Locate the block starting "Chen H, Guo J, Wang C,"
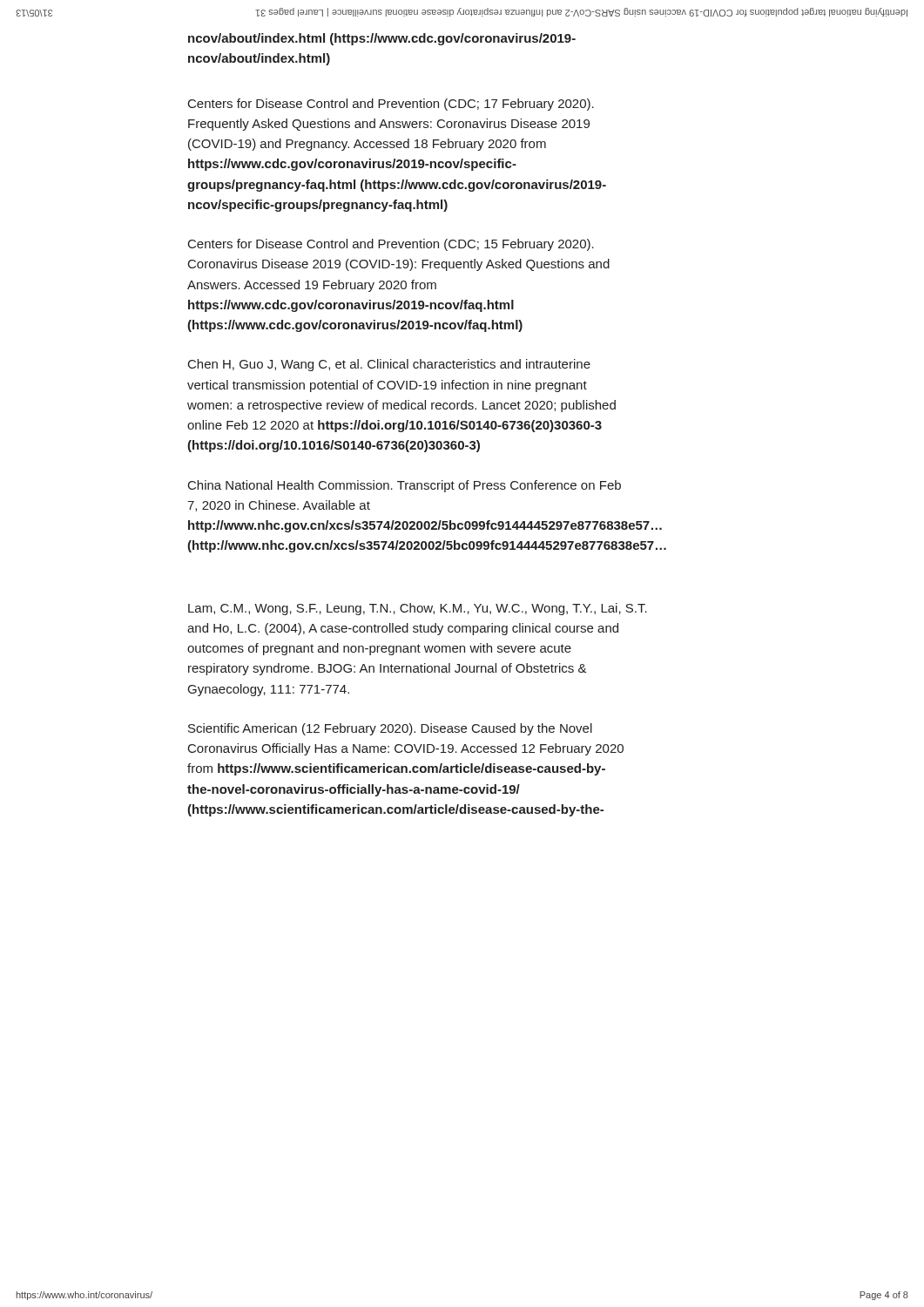Image resolution: width=924 pixels, height=1307 pixels. coord(402,405)
